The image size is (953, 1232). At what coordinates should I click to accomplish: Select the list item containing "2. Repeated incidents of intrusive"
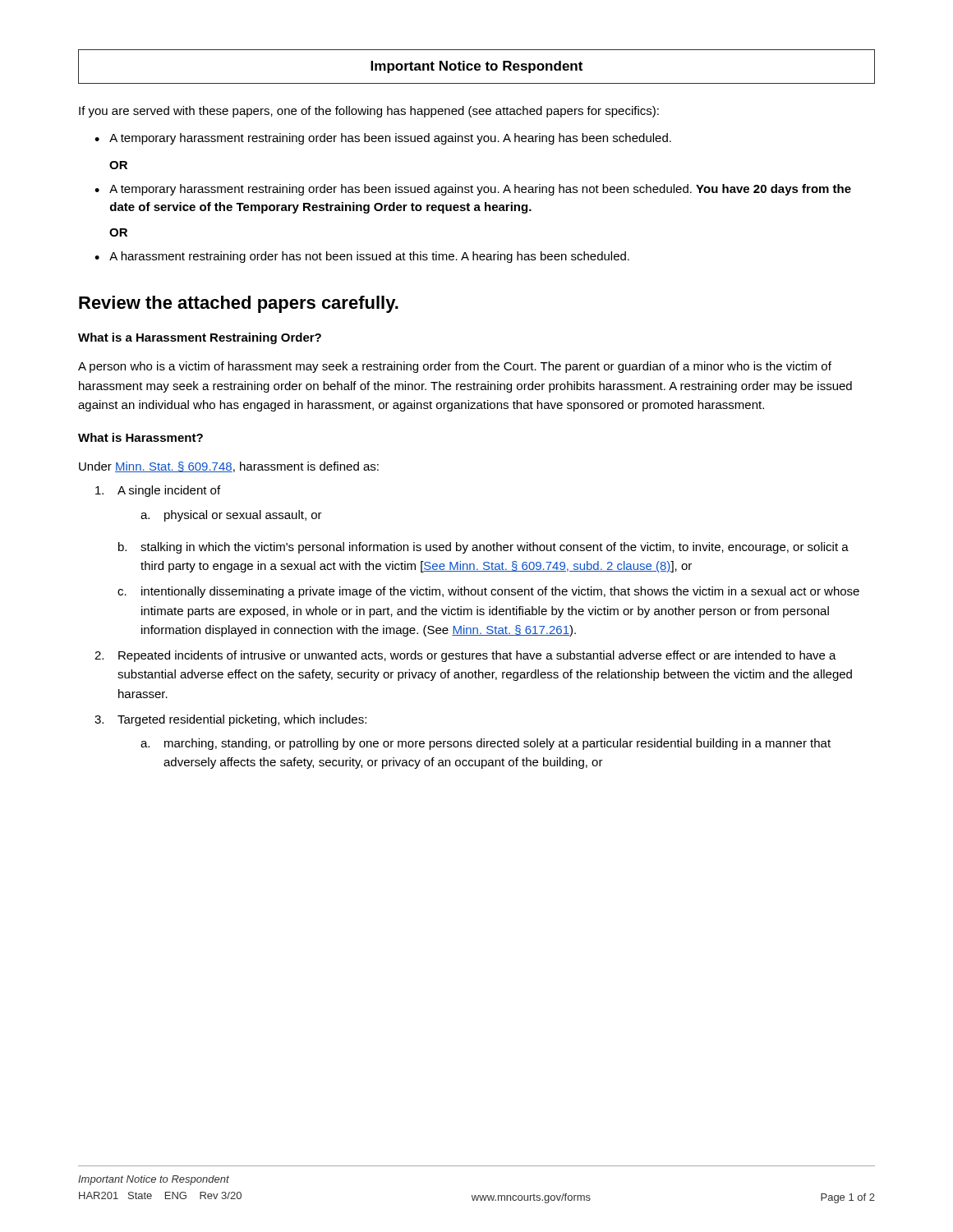485,674
